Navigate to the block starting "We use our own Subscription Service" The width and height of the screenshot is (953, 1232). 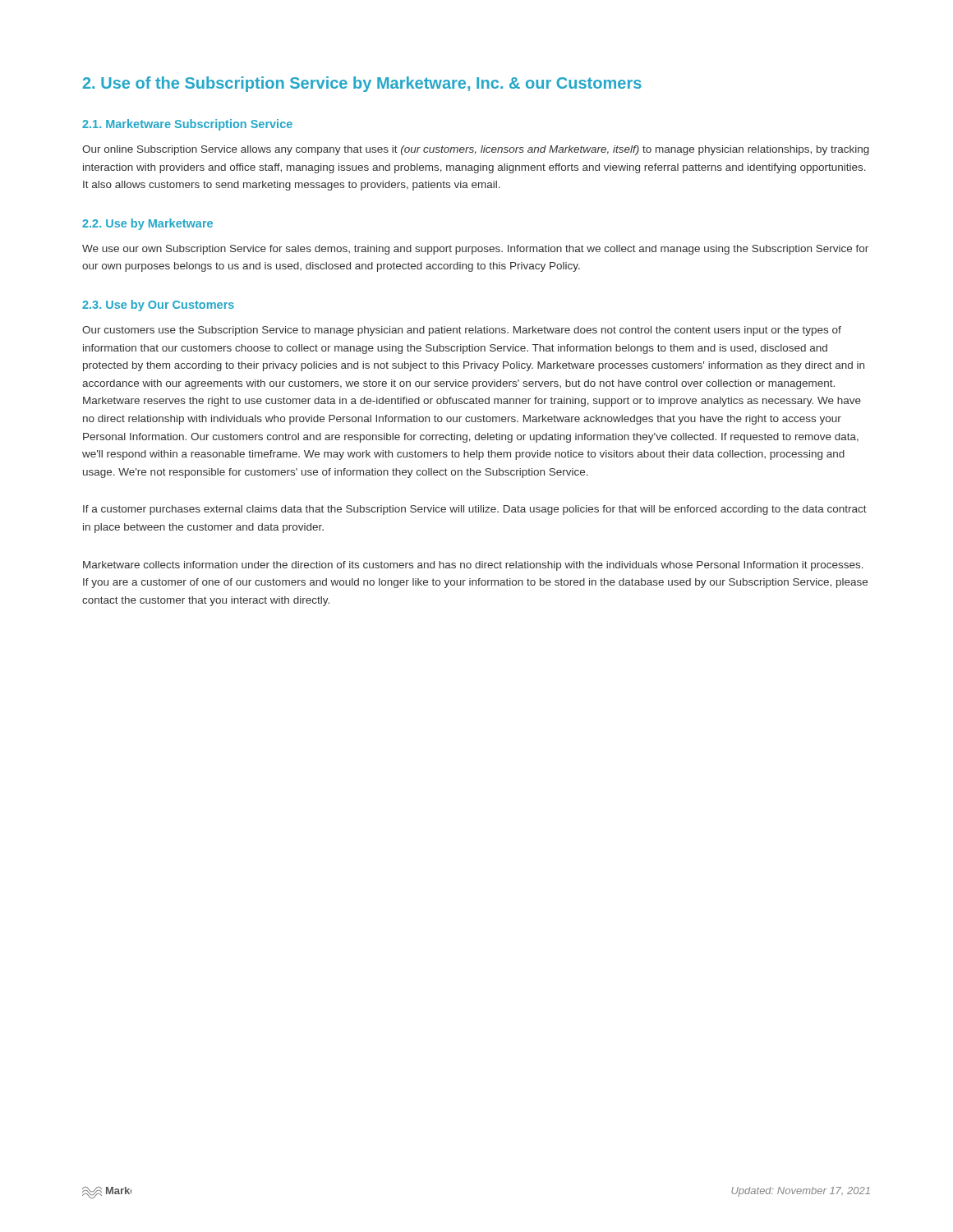(475, 257)
